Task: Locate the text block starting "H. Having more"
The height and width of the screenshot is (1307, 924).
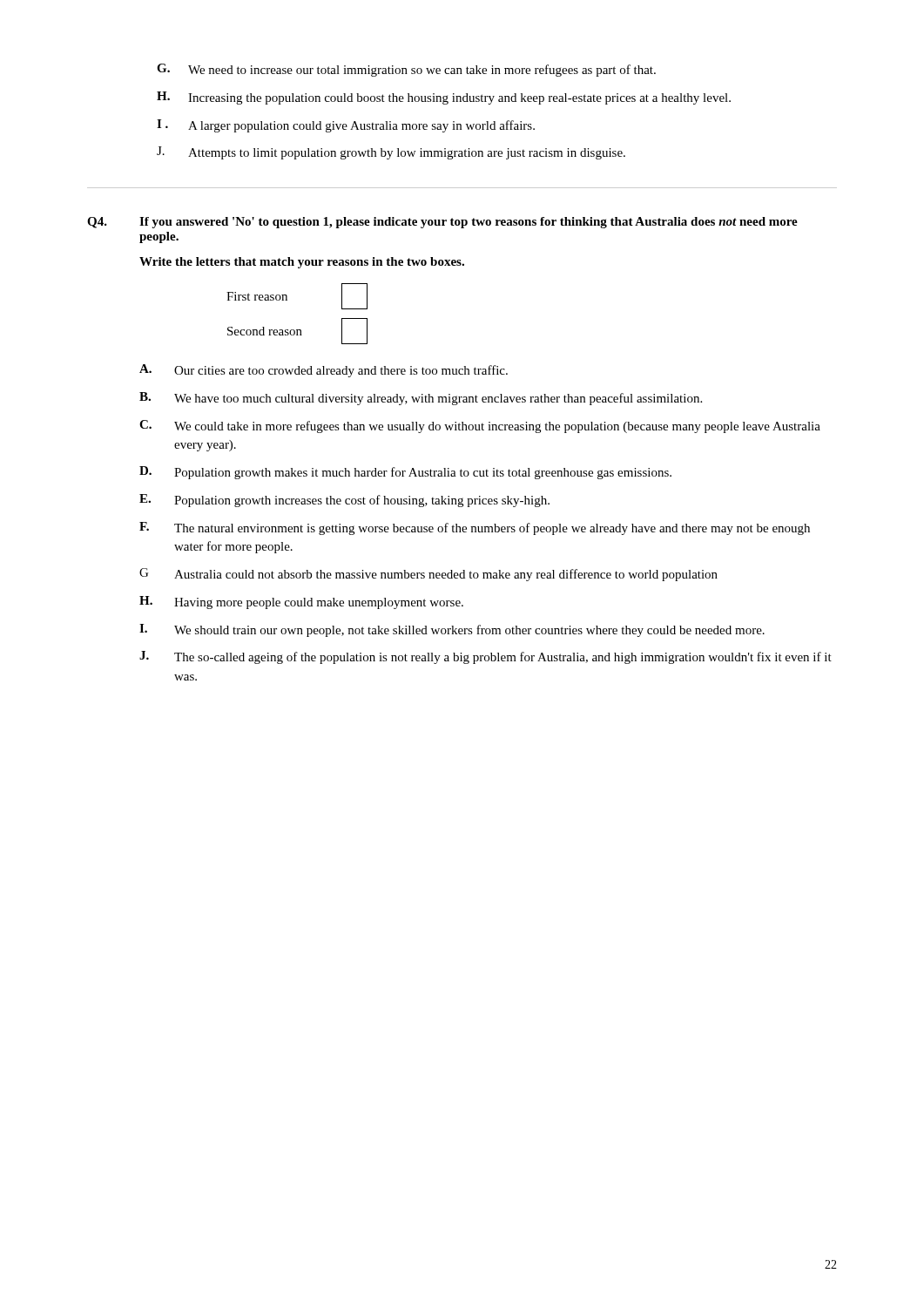Action: [301, 603]
